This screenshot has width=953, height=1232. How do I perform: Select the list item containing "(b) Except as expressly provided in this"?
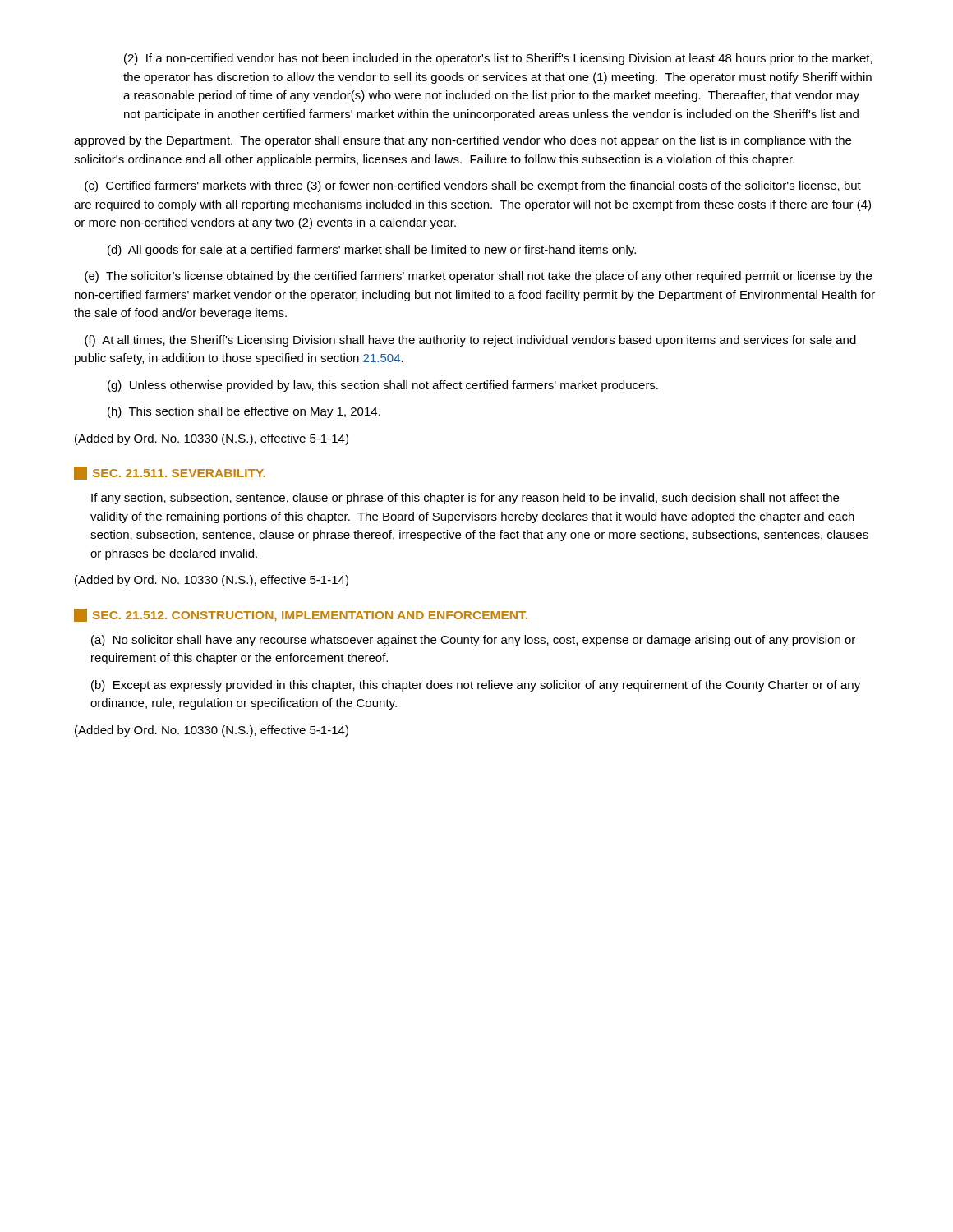coord(485,694)
